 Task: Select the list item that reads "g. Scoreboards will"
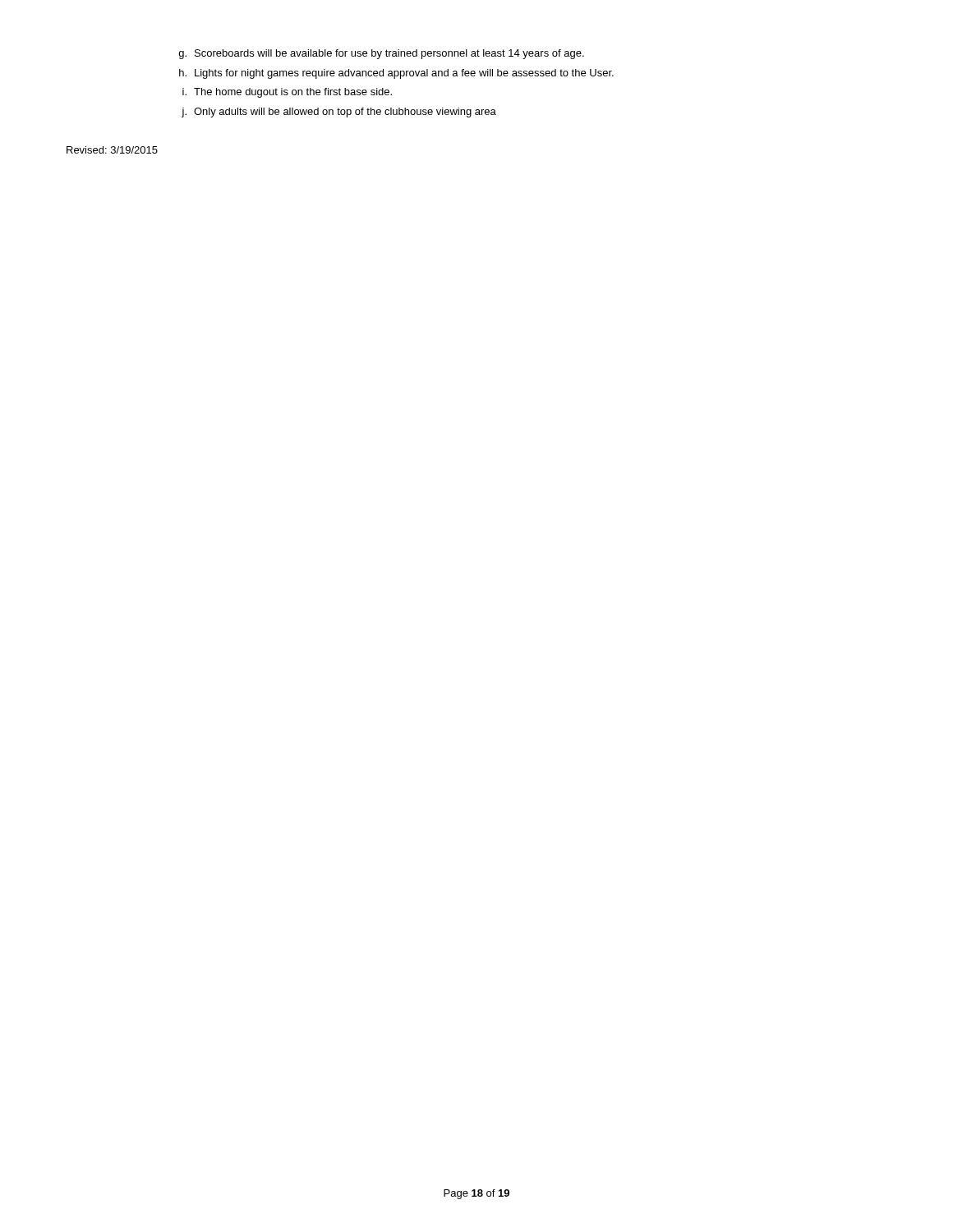(526, 53)
